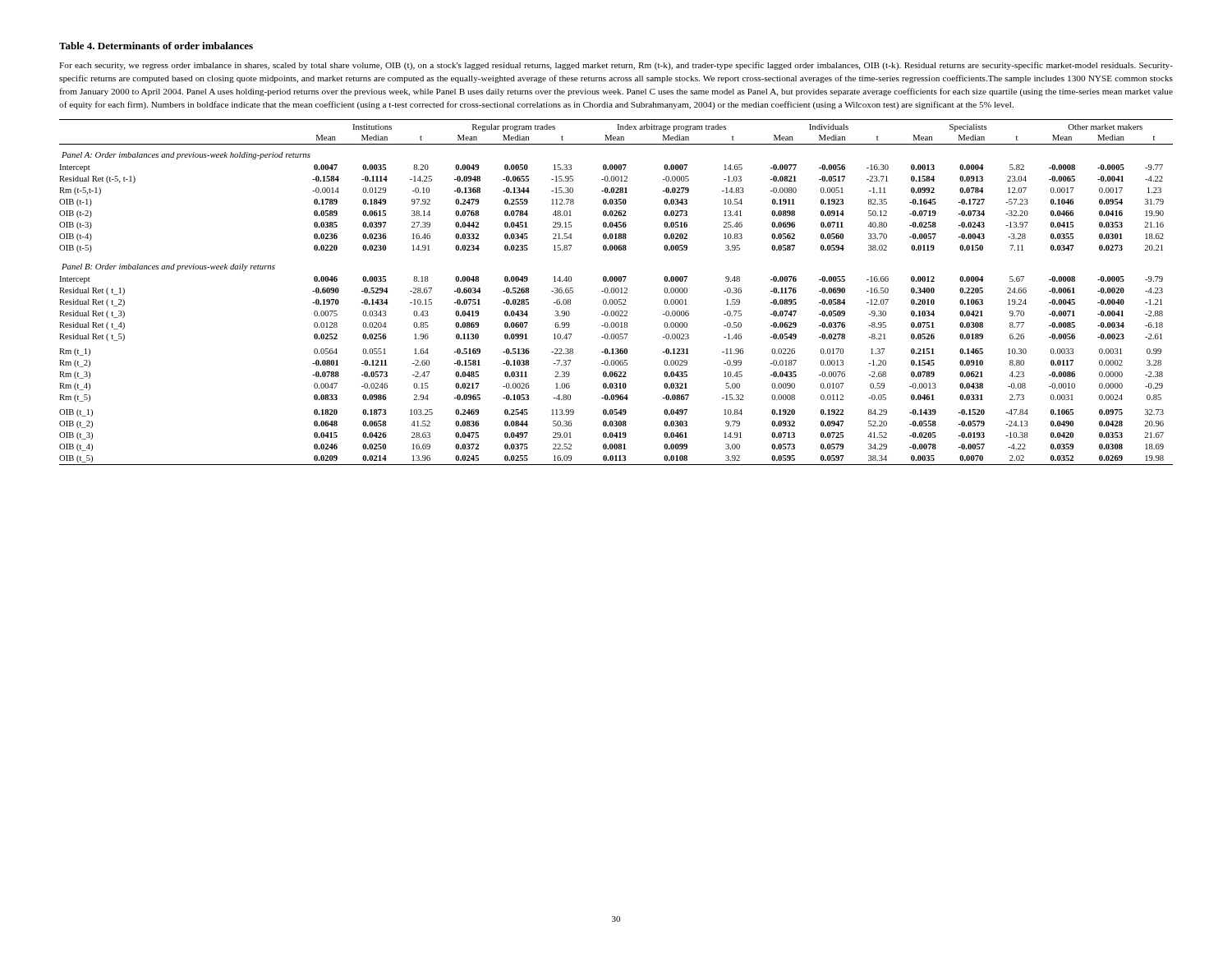Locate the title with the text "Table 4. Determinants of order imbalances"
This screenshot has width=1232, height=953.
[x=156, y=46]
